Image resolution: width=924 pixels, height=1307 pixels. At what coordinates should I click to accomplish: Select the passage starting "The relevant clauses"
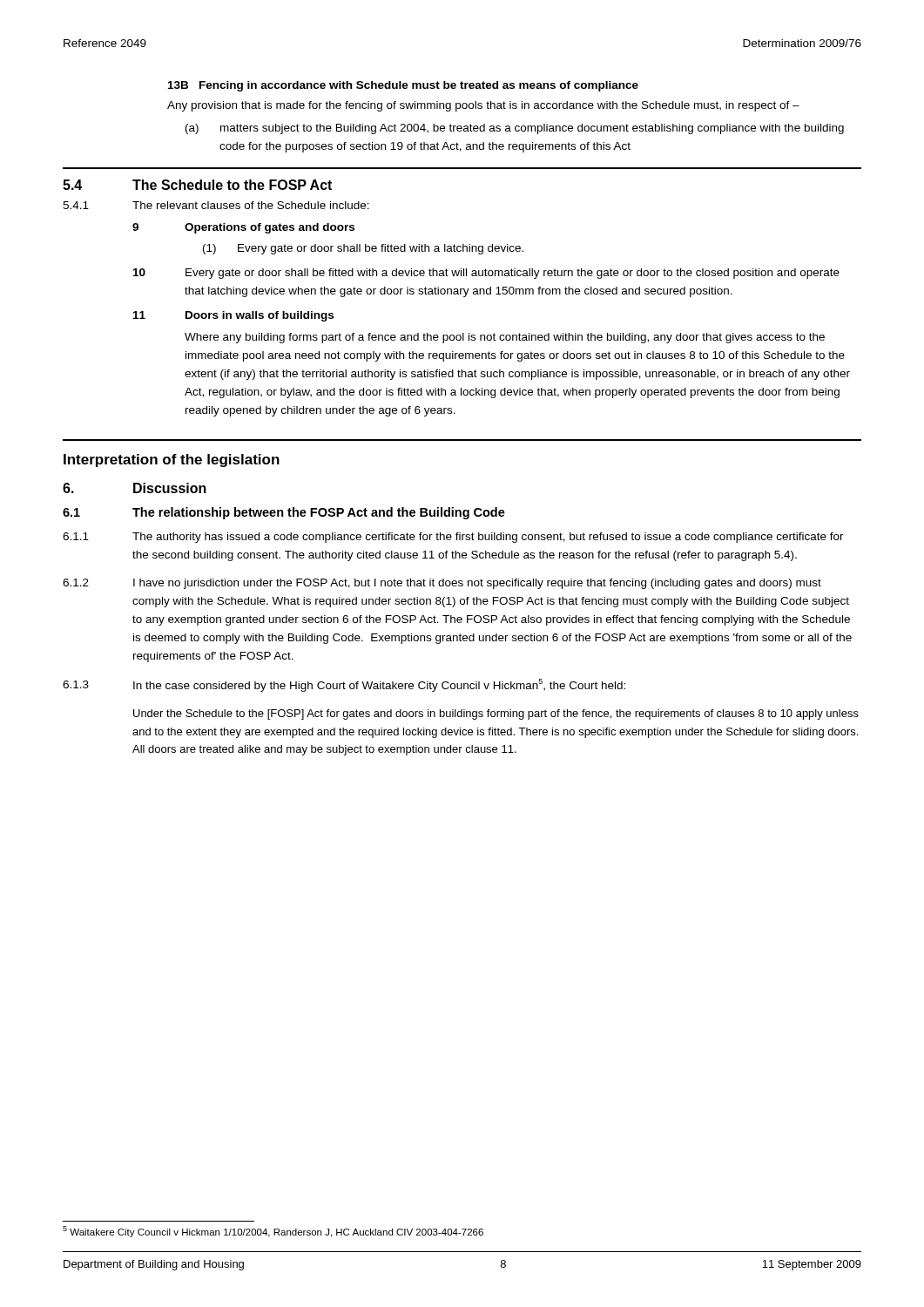coord(251,205)
